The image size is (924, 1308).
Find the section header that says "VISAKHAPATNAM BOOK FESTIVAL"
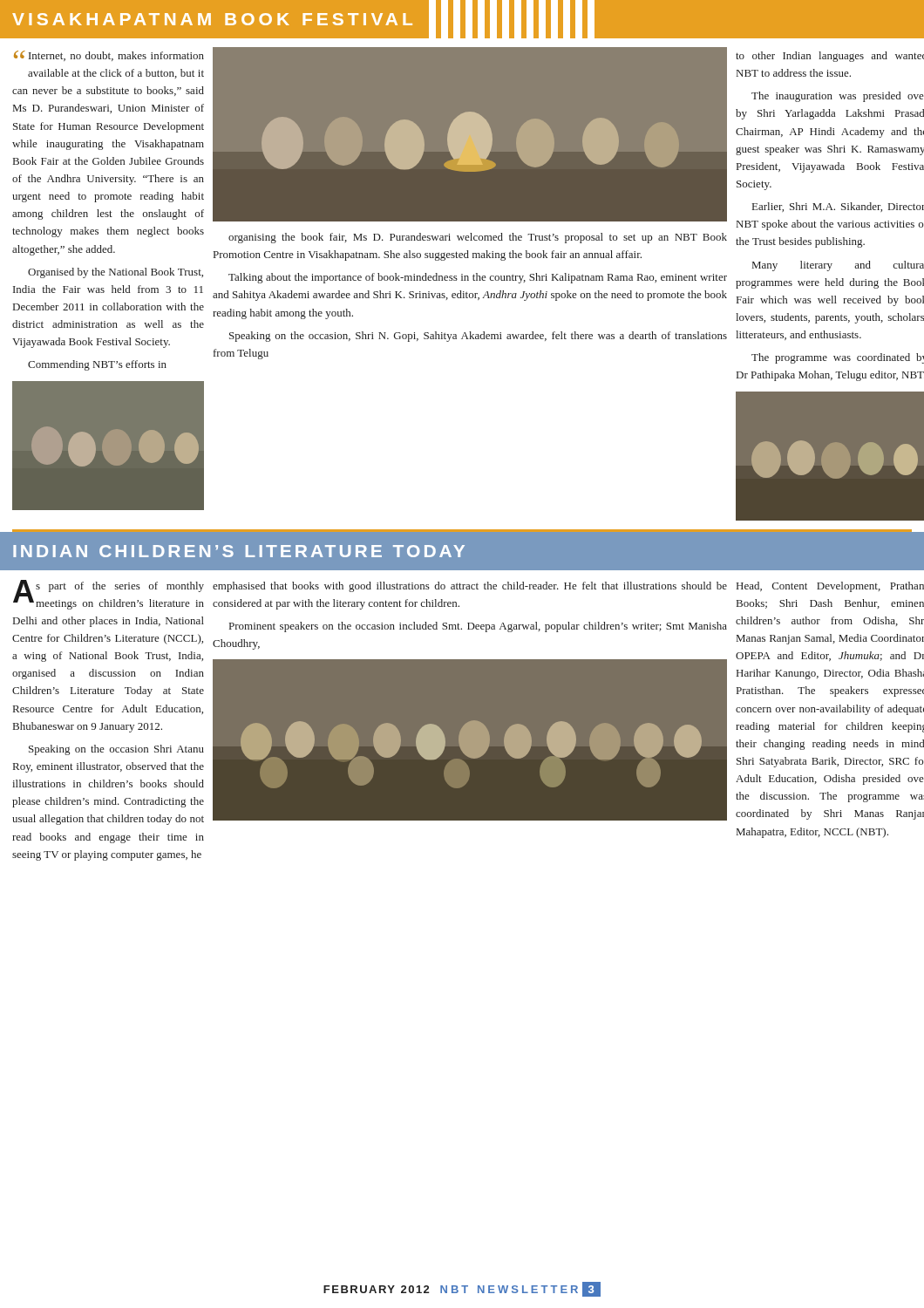click(468, 19)
